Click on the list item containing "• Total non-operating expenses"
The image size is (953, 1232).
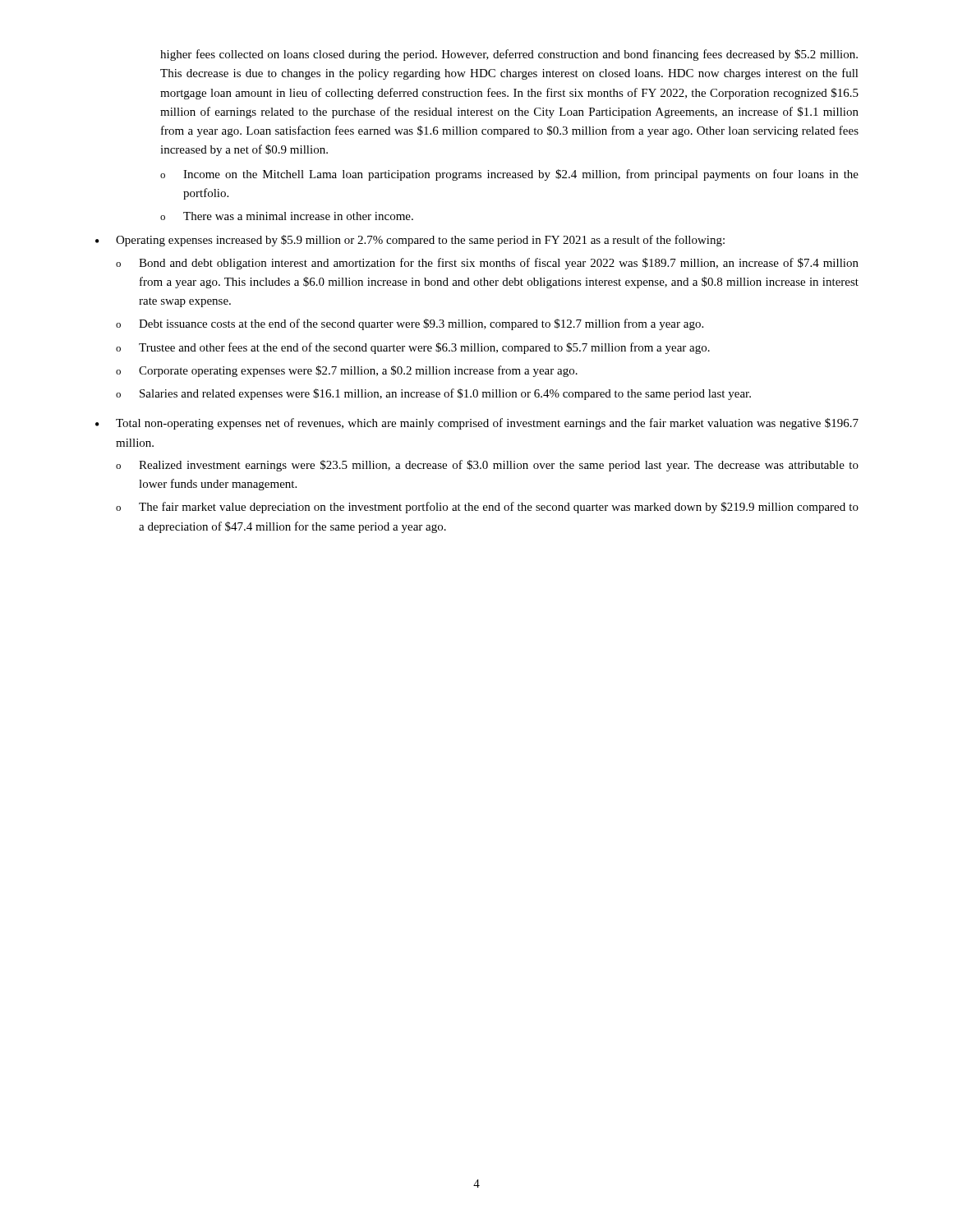[x=476, y=477]
